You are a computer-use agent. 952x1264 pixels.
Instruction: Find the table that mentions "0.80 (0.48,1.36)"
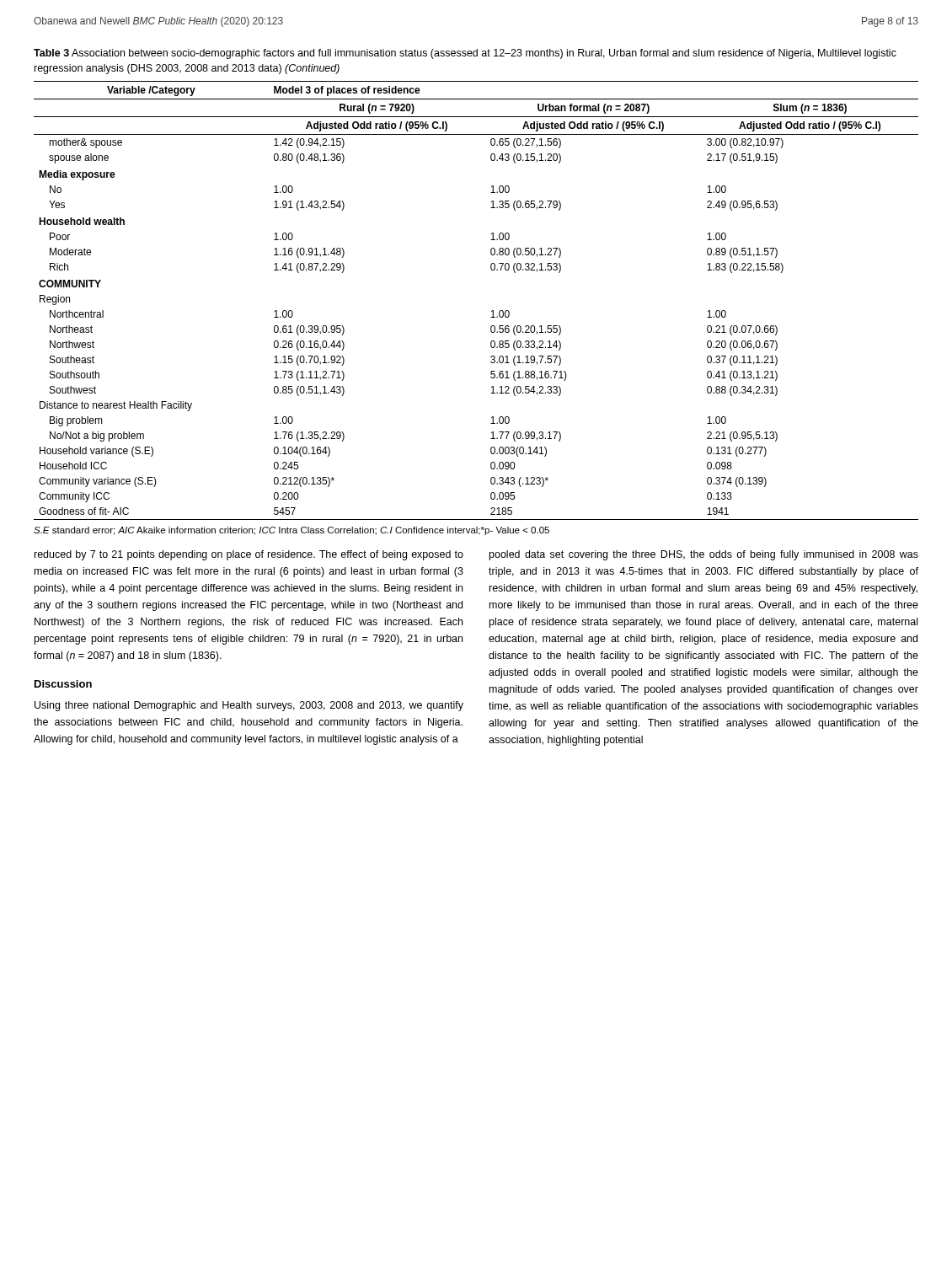[476, 300]
